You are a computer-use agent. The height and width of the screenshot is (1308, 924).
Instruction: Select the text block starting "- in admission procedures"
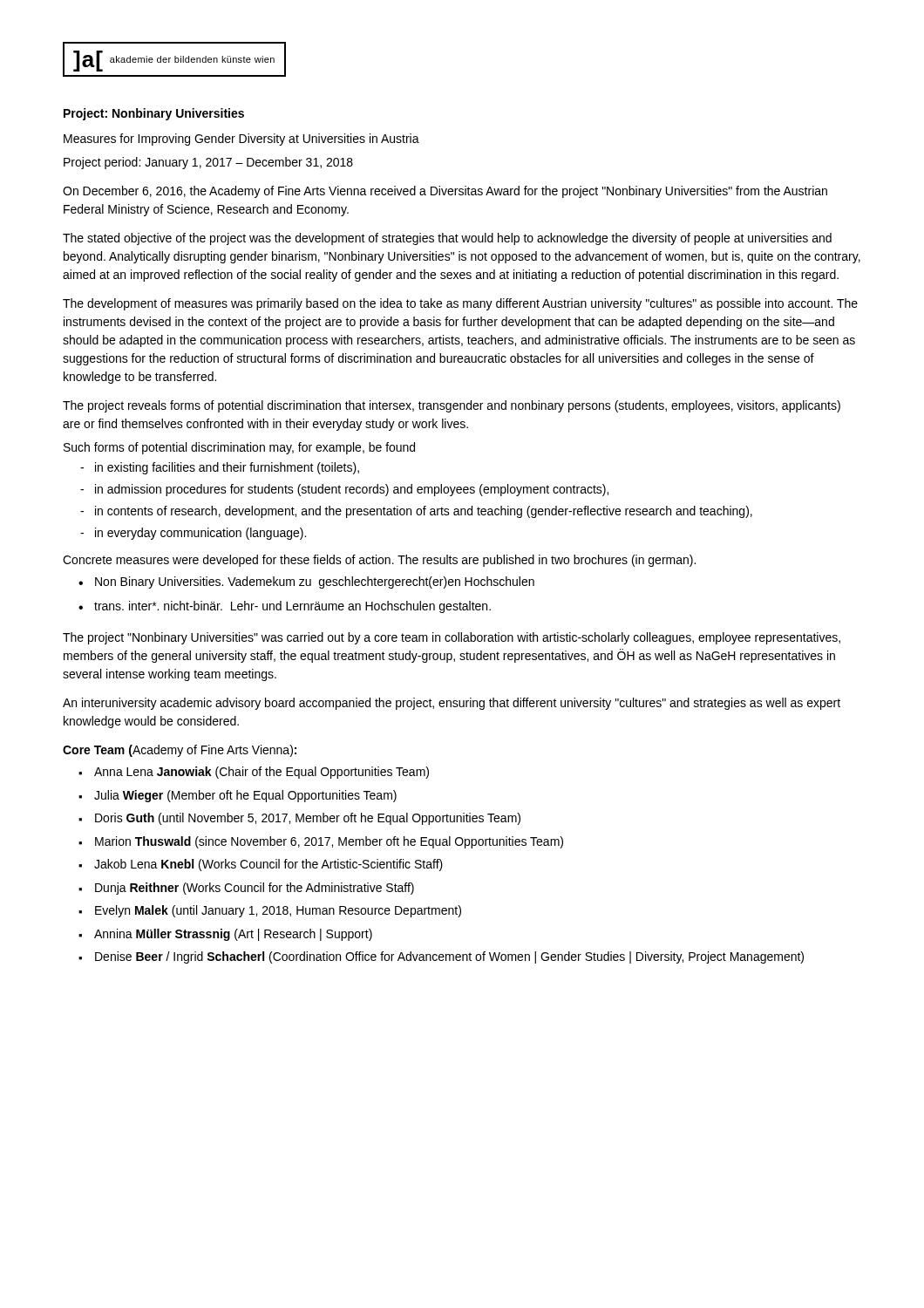click(x=345, y=490)
